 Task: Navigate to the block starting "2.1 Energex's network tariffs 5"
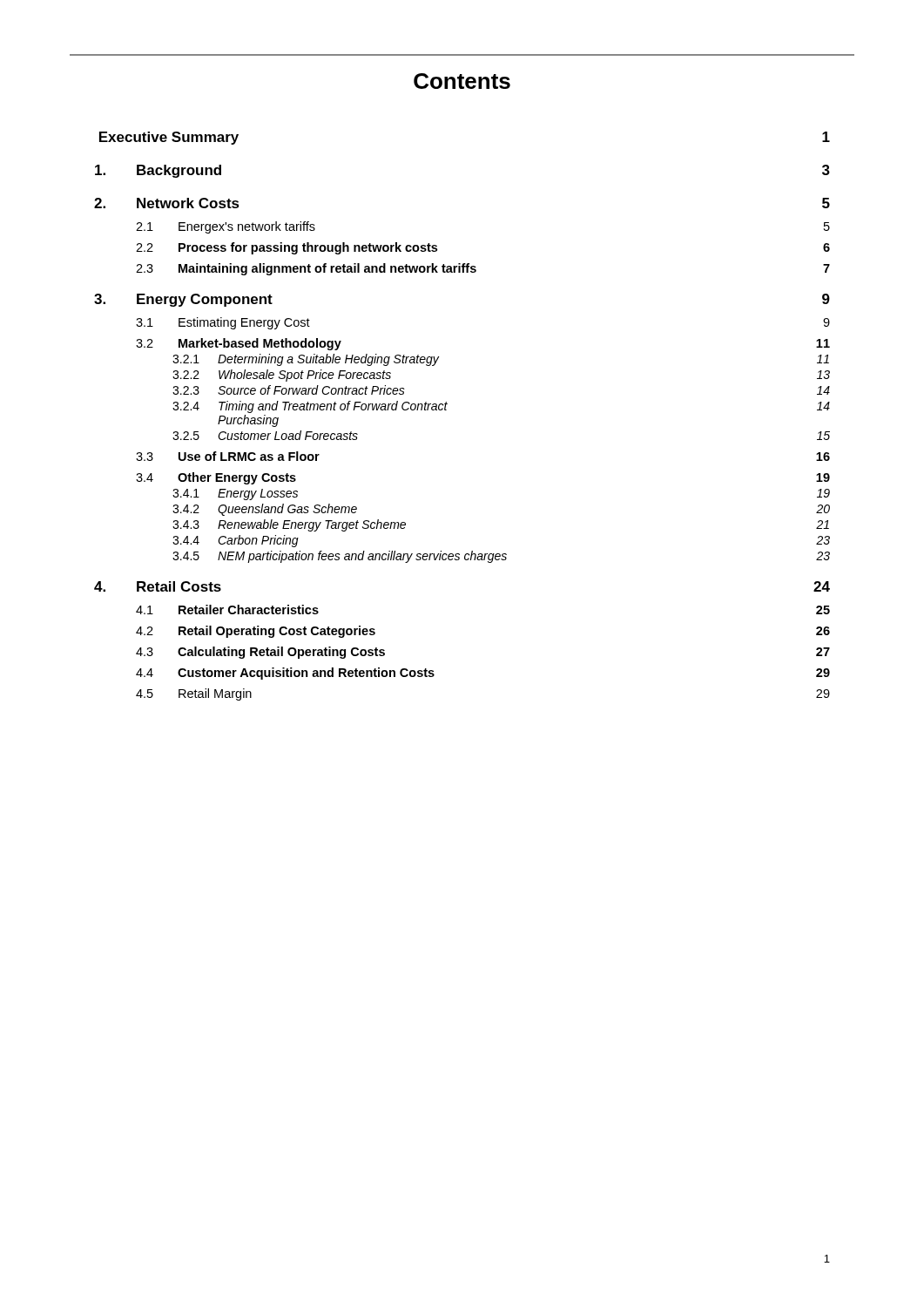tap(239, 227)
